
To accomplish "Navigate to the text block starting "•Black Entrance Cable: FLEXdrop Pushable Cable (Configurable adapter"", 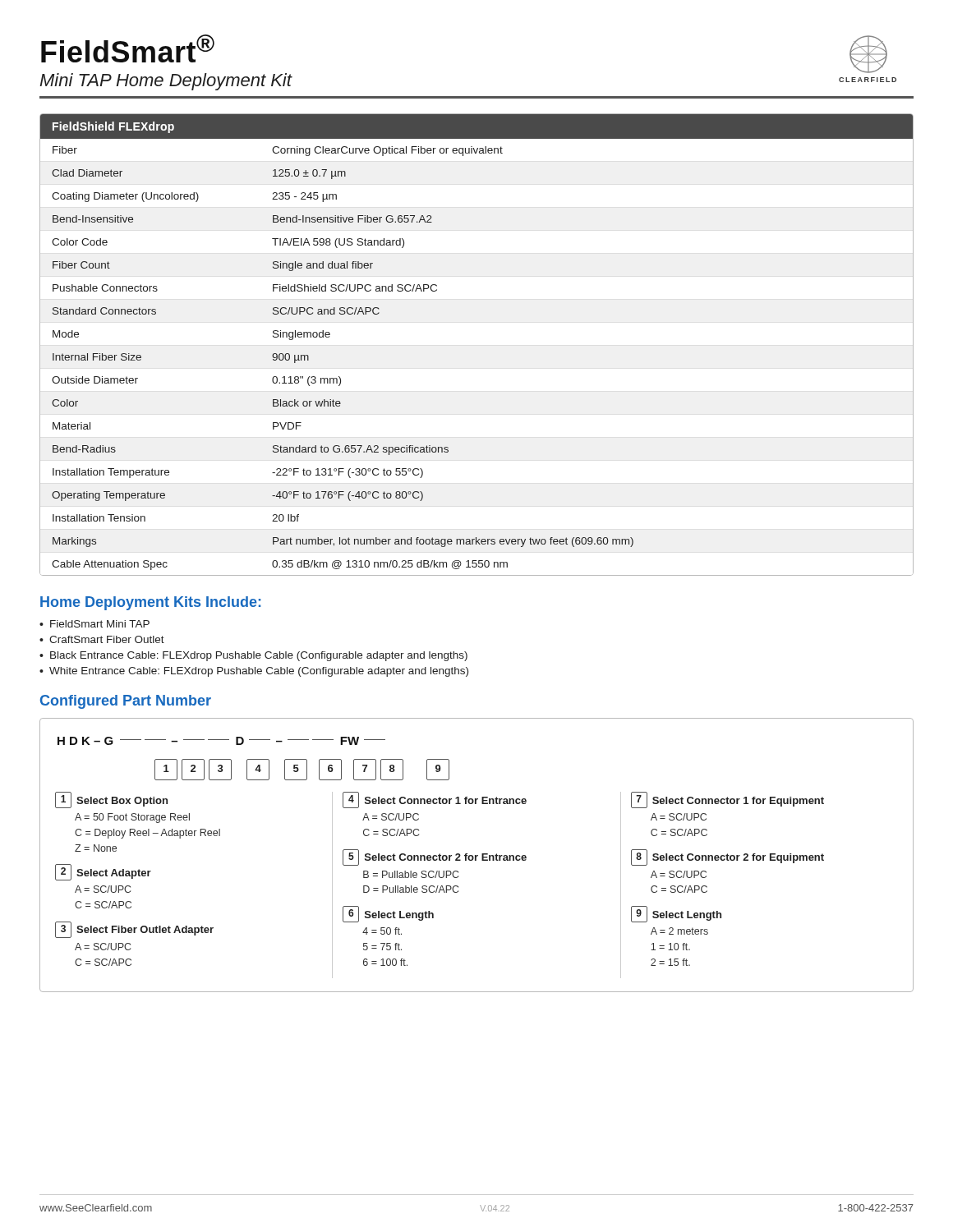I will click(x=254, y=655).
